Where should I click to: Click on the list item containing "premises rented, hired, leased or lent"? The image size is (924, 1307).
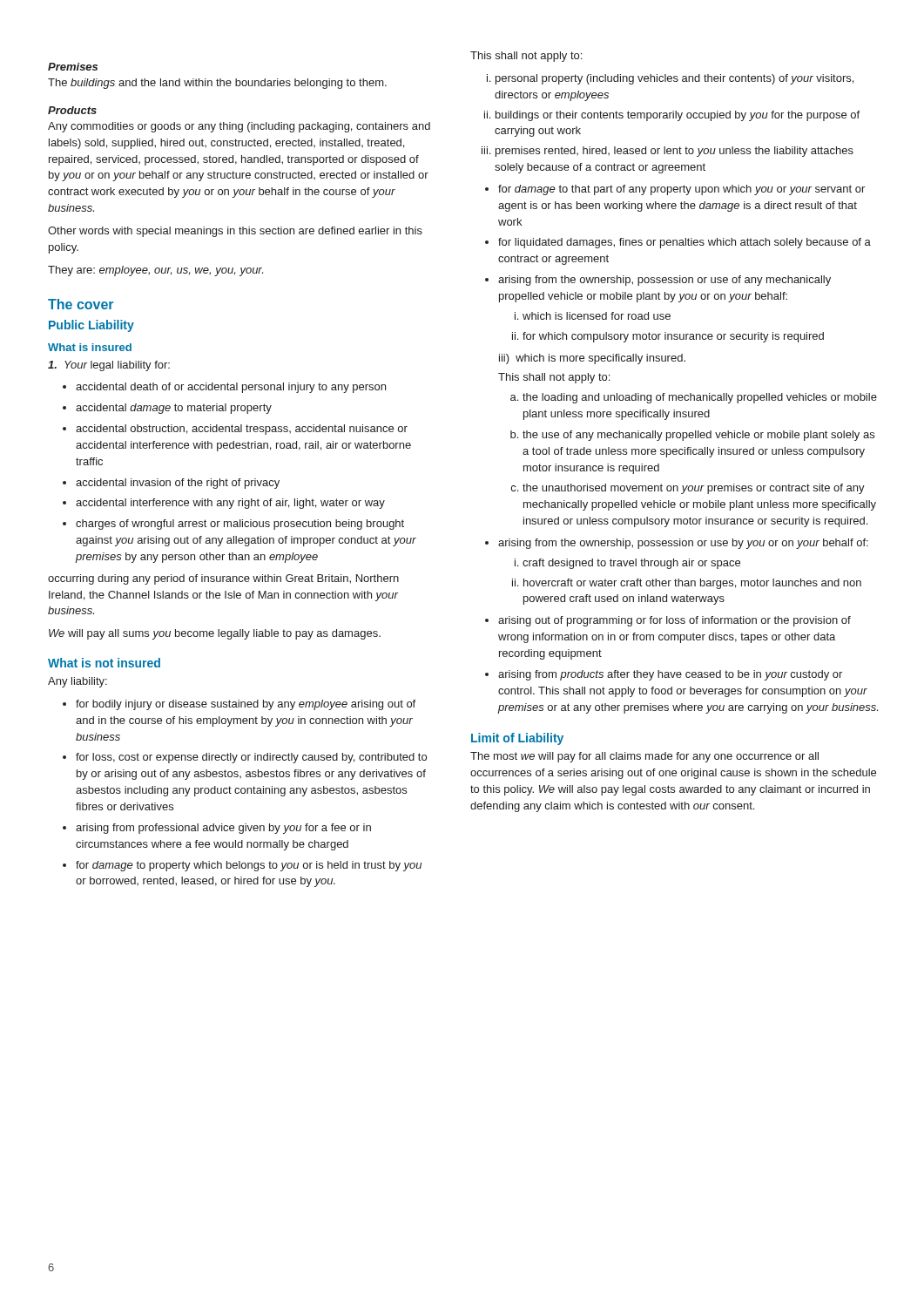(674, 159)
